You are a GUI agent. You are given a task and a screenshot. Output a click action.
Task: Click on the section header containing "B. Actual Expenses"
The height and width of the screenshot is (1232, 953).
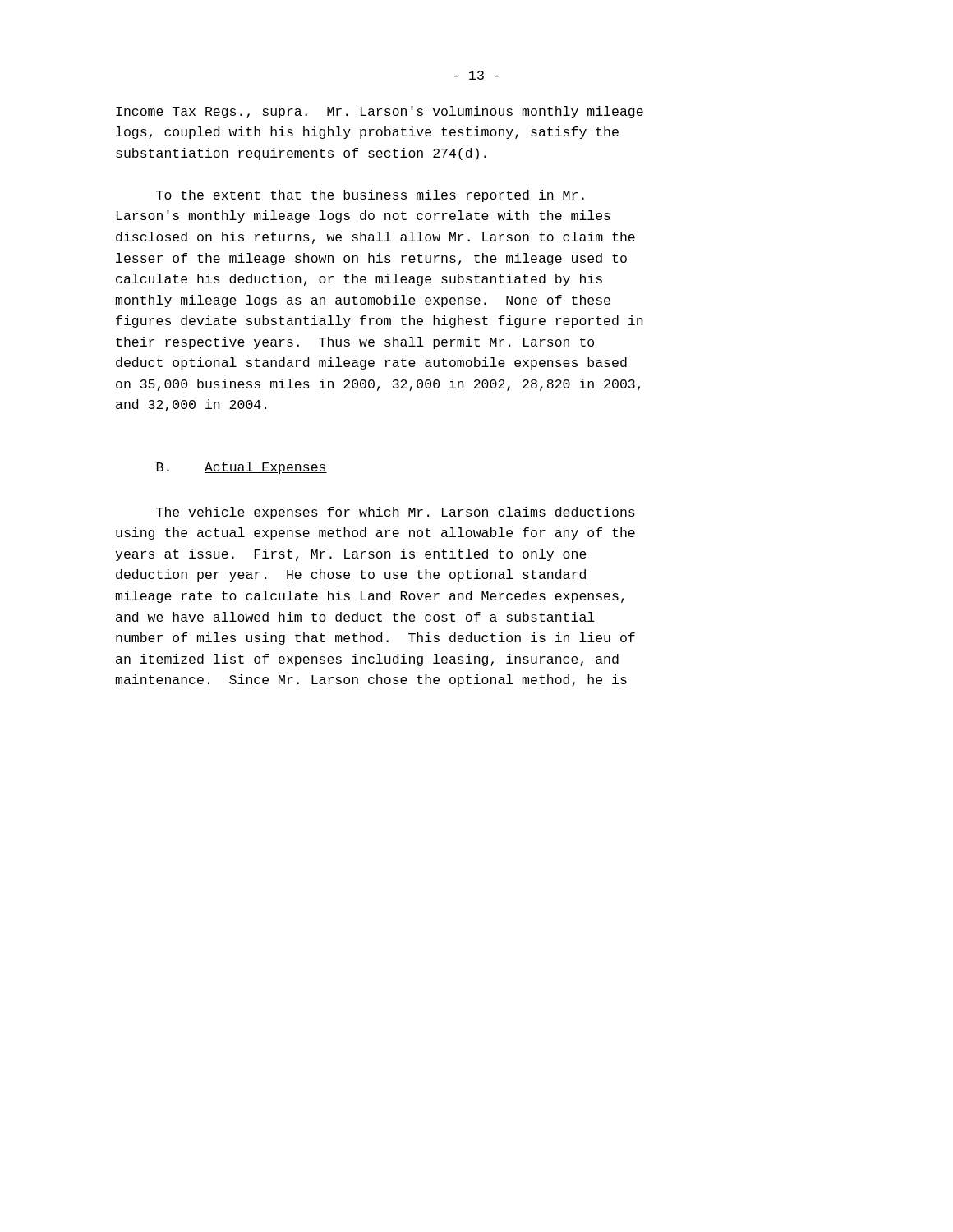tap(241, 467)
